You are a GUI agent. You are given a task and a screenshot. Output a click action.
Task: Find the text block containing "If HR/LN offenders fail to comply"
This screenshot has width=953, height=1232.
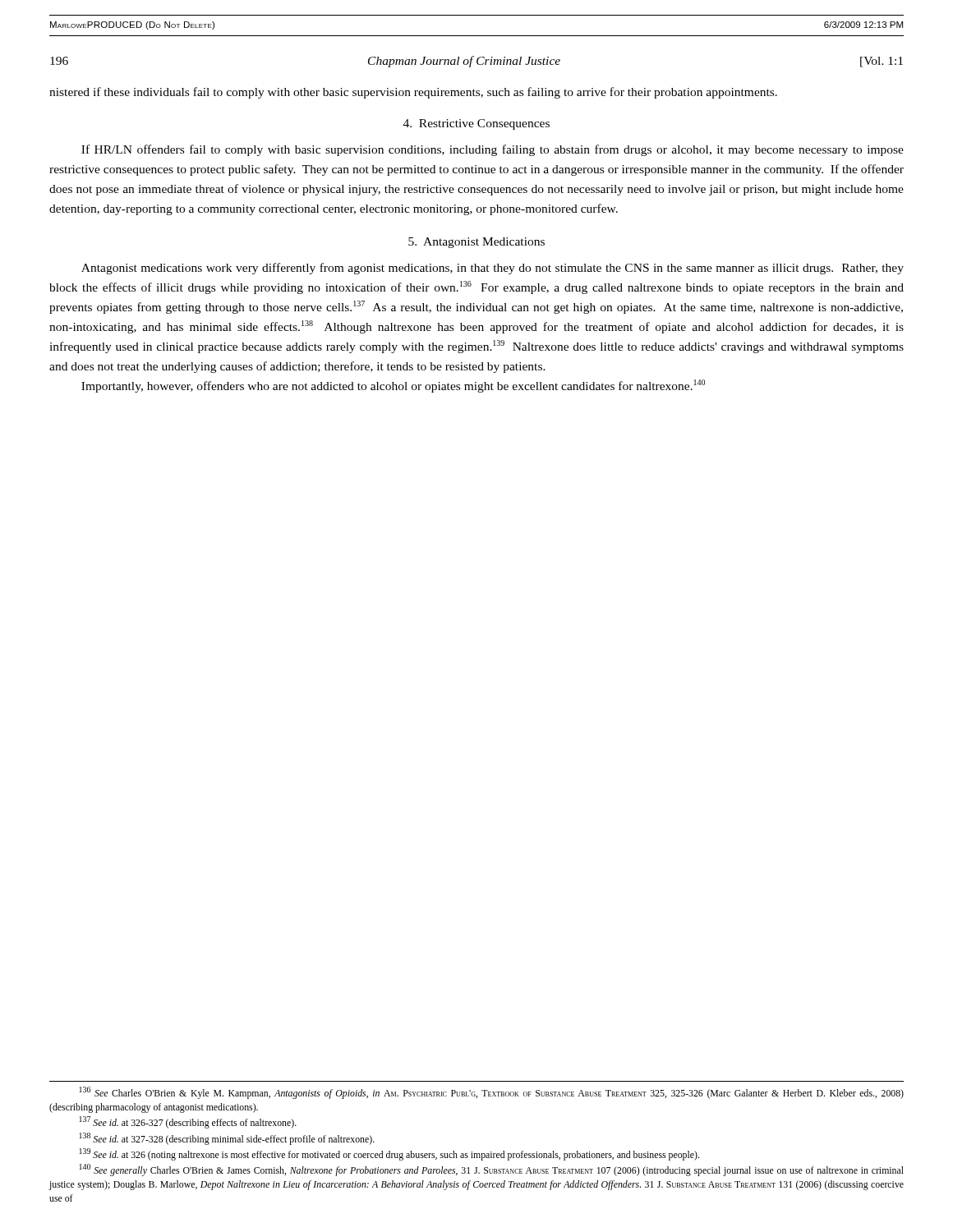coord(476,179)
